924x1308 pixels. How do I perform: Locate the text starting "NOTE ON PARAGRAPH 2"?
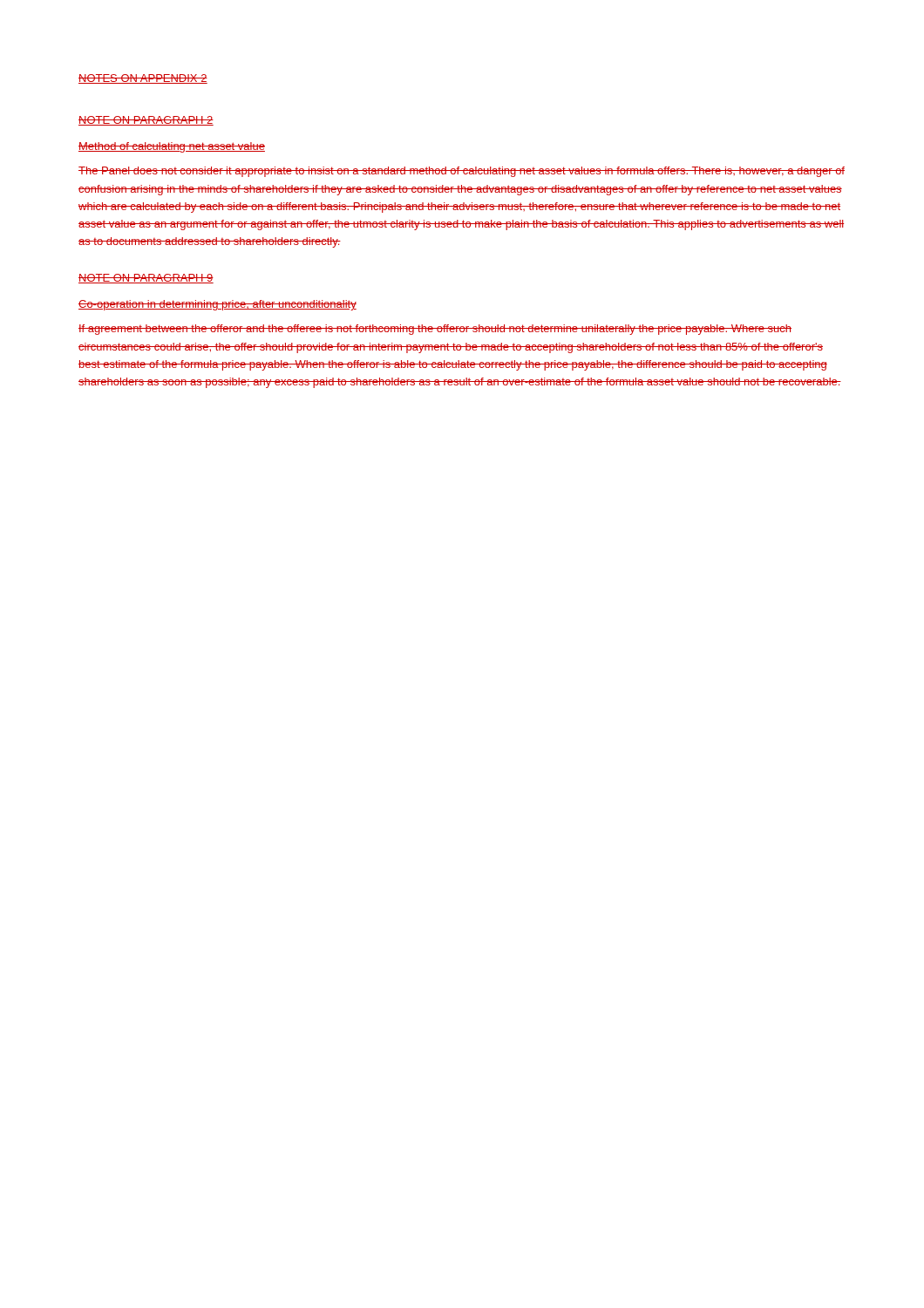tap(146, 119)
